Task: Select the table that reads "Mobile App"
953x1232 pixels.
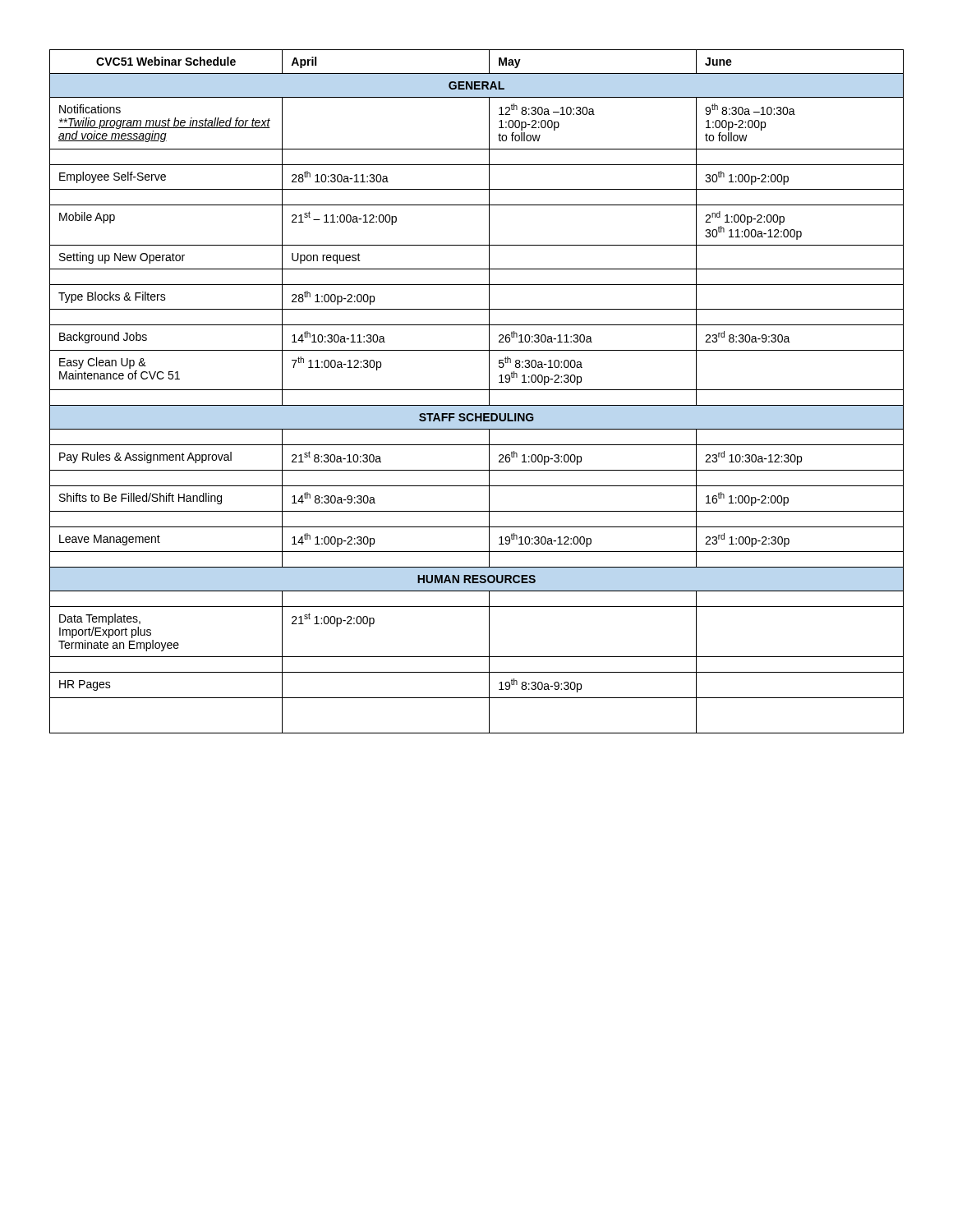Action: pyautogui.click(x=476, y=391)
